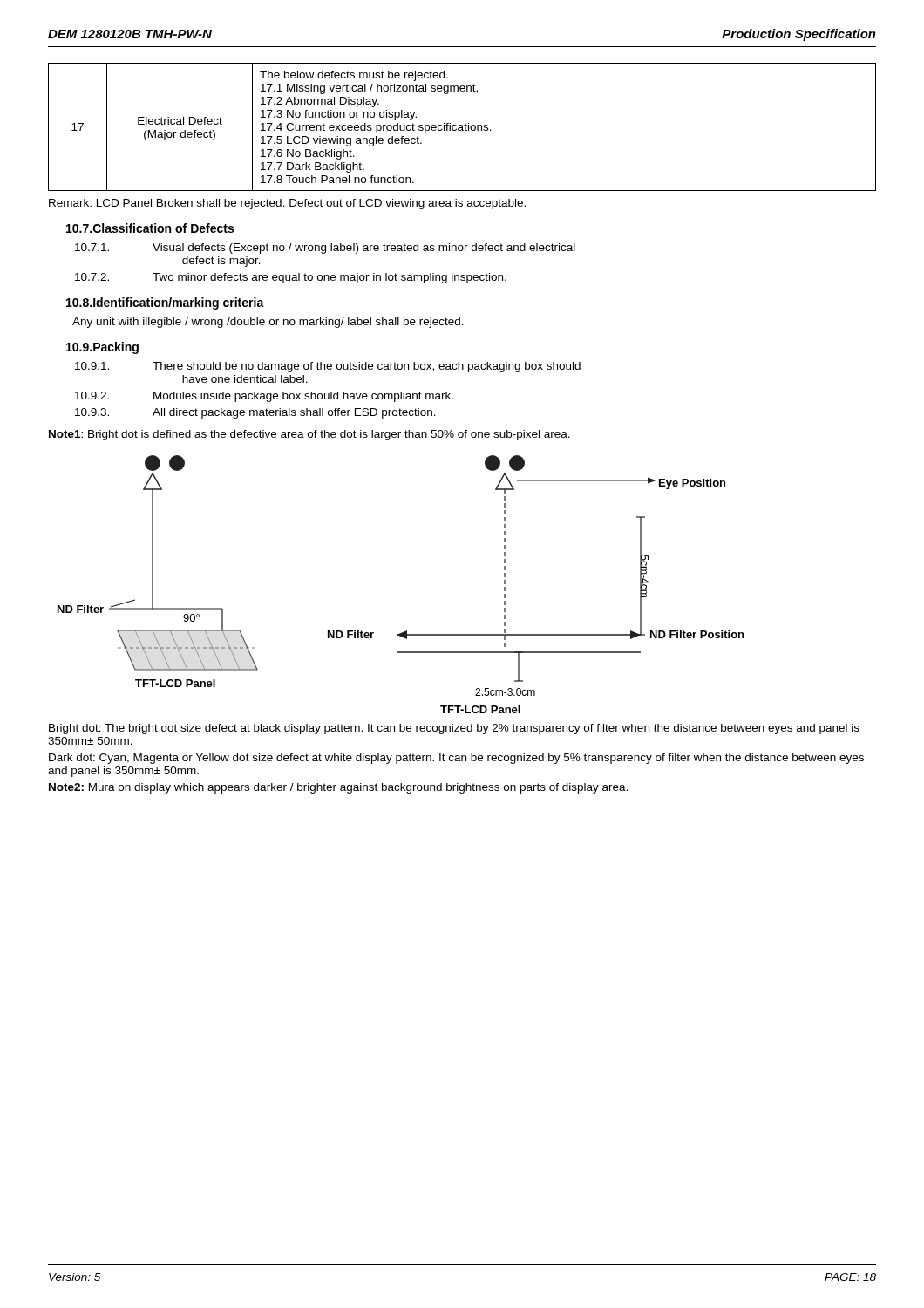
Task: Find the block on this page that starts "10.9.3. All direct package"
Action: (255, 413)
